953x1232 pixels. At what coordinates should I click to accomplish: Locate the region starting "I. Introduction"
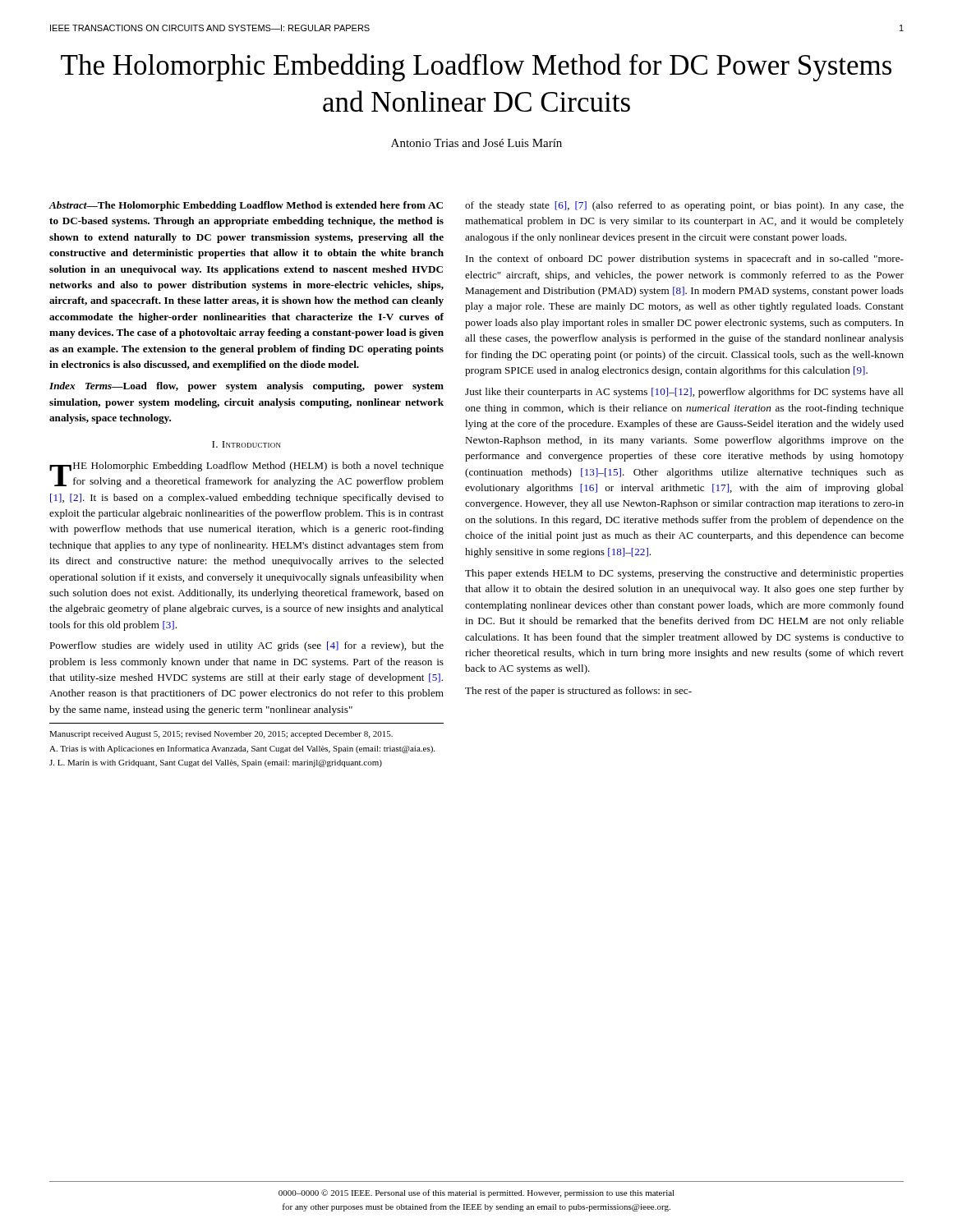pyautogui.click(x=246, y=444)
